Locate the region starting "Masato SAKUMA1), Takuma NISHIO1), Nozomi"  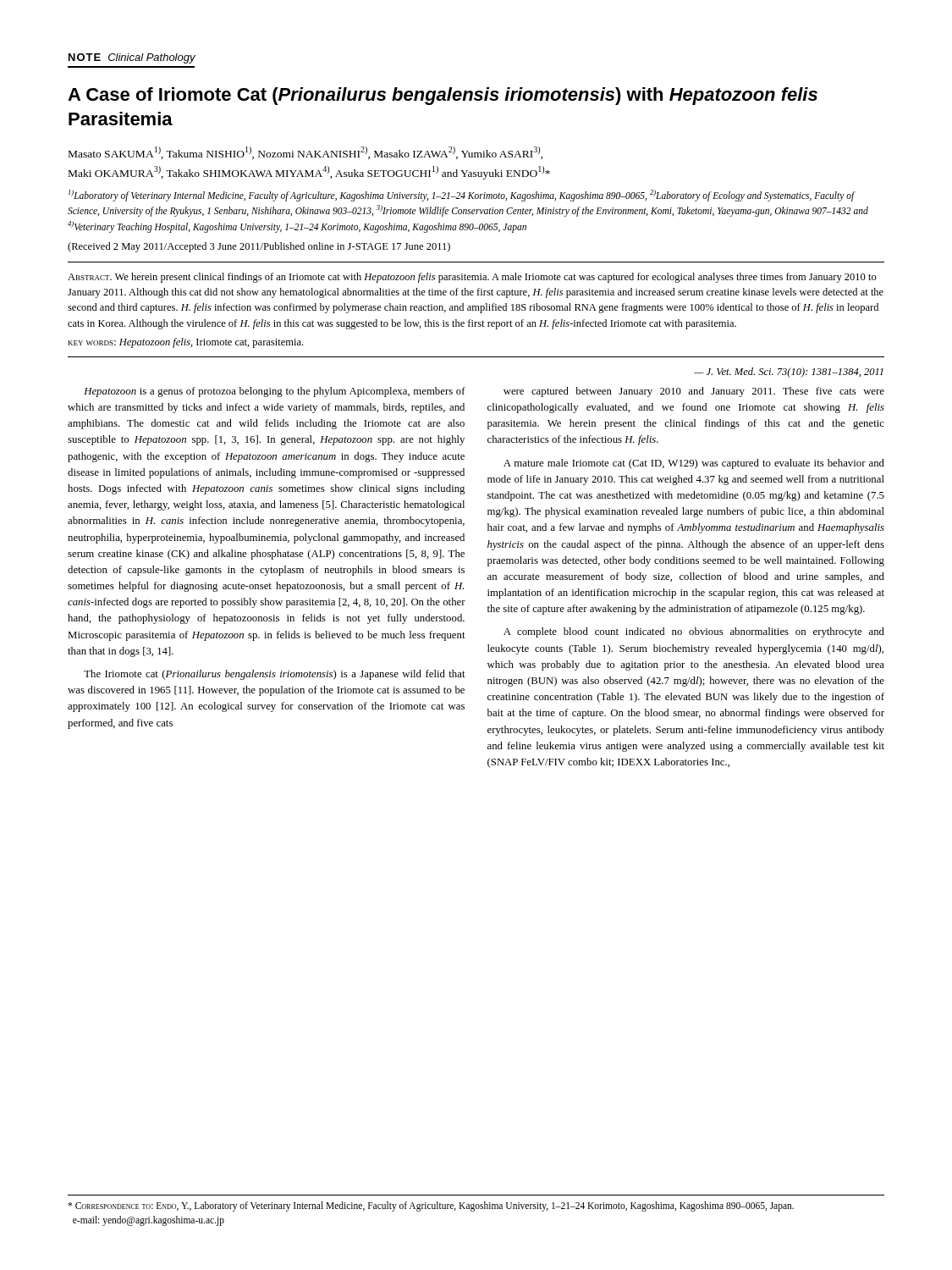point(309,162)
